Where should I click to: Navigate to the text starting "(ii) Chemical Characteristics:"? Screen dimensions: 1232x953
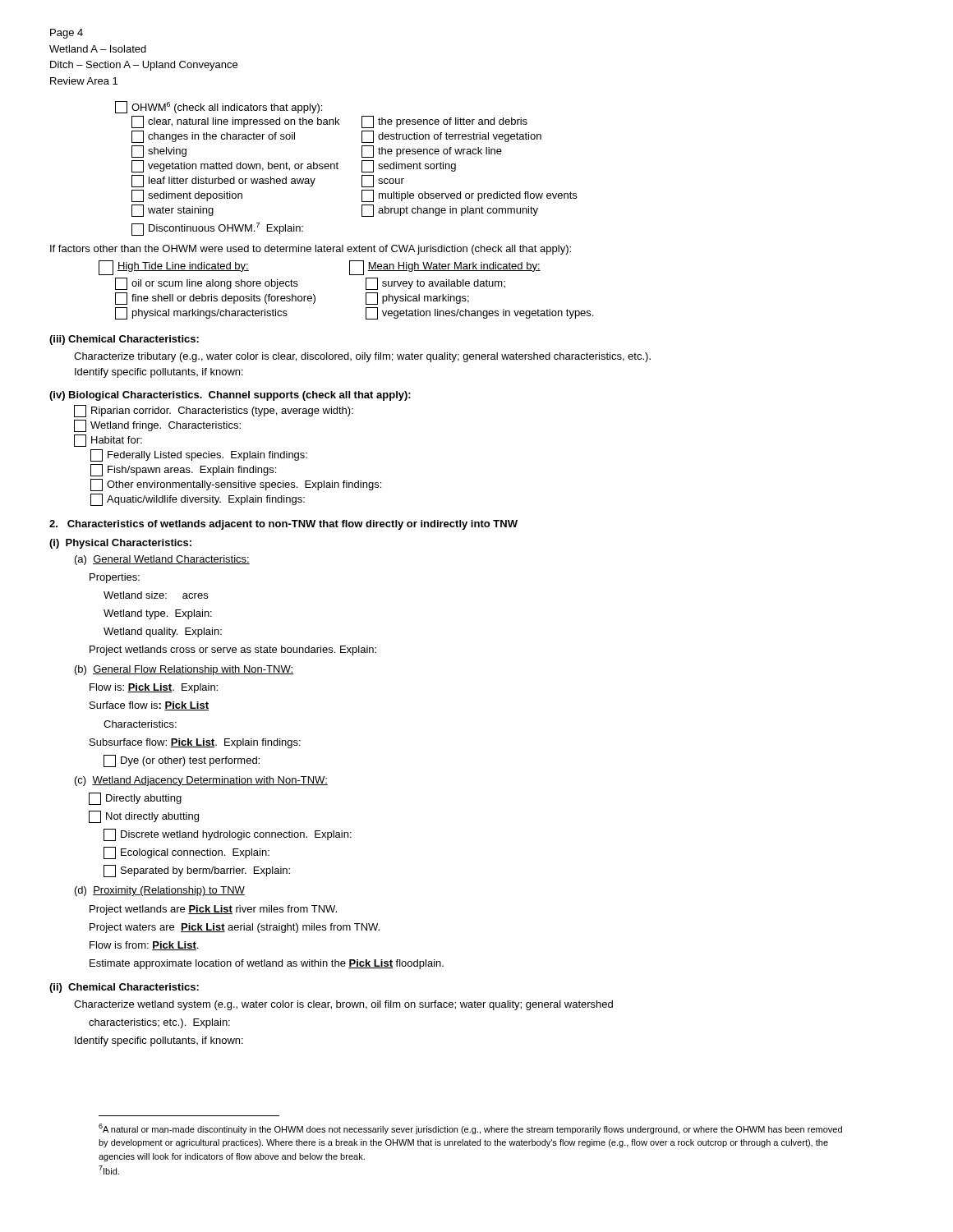(124, 987)
